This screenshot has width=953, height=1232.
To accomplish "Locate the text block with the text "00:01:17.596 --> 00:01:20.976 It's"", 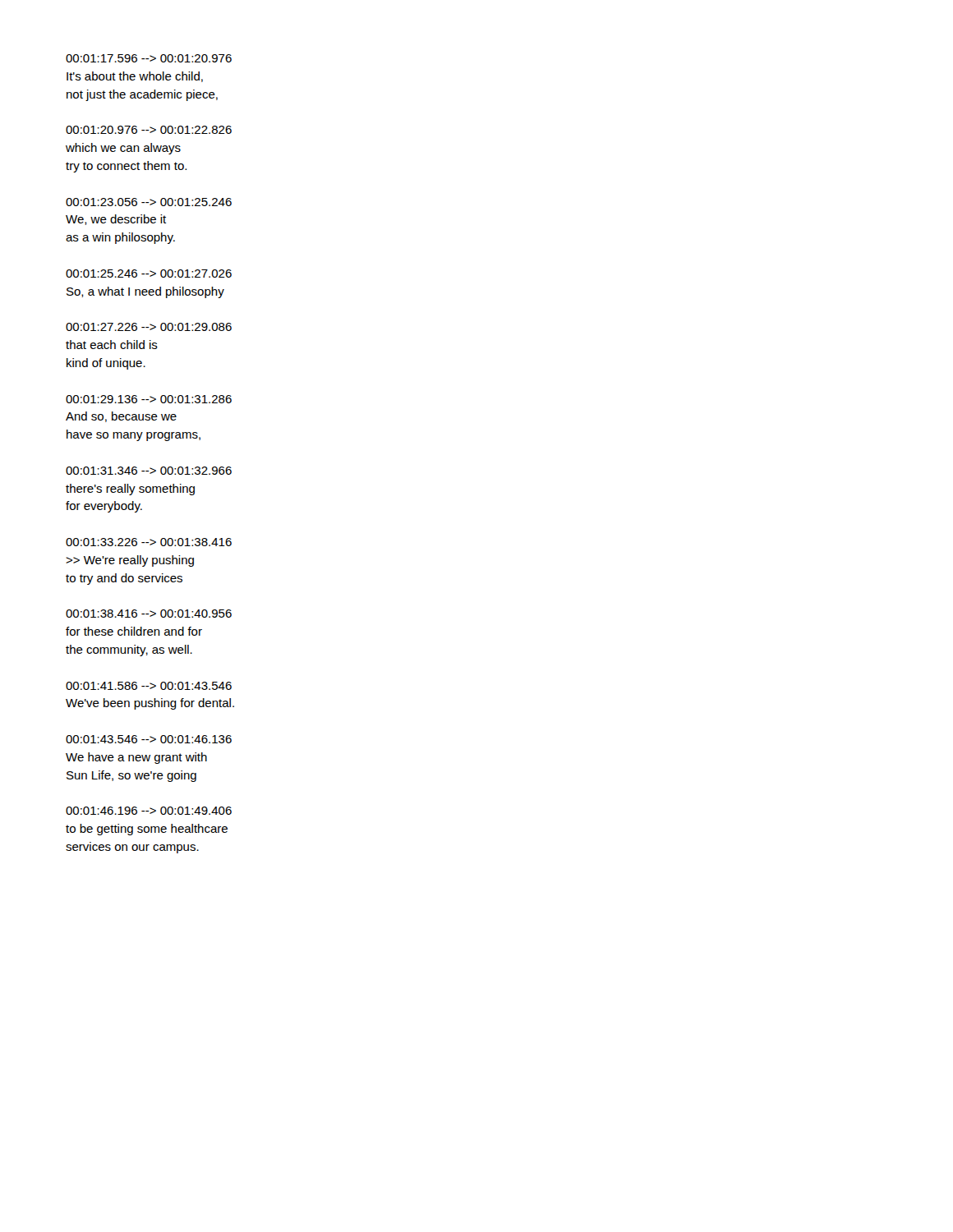I will [x=149, y=58].
